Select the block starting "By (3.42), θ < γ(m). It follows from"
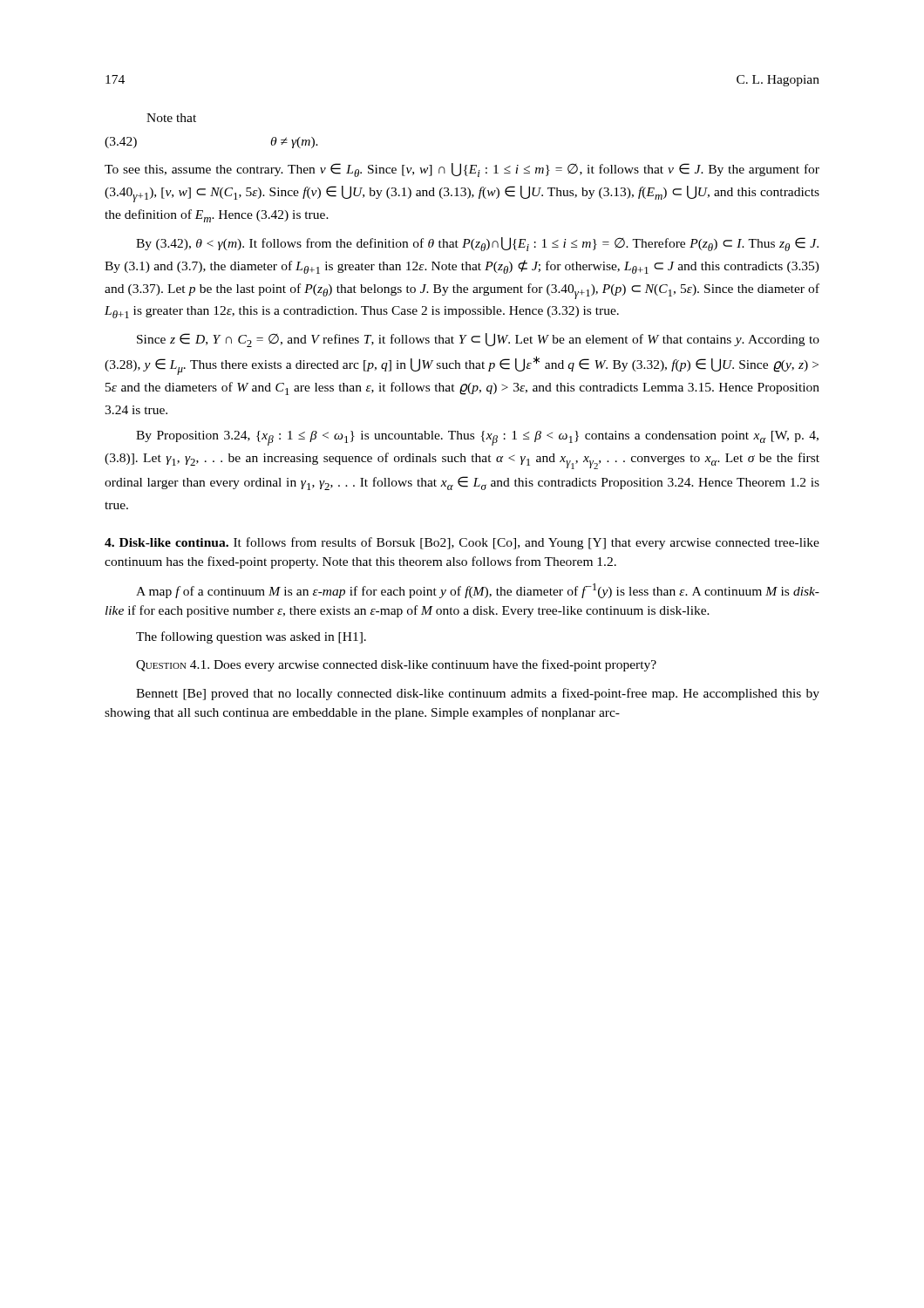 click(x=462, y=279)
